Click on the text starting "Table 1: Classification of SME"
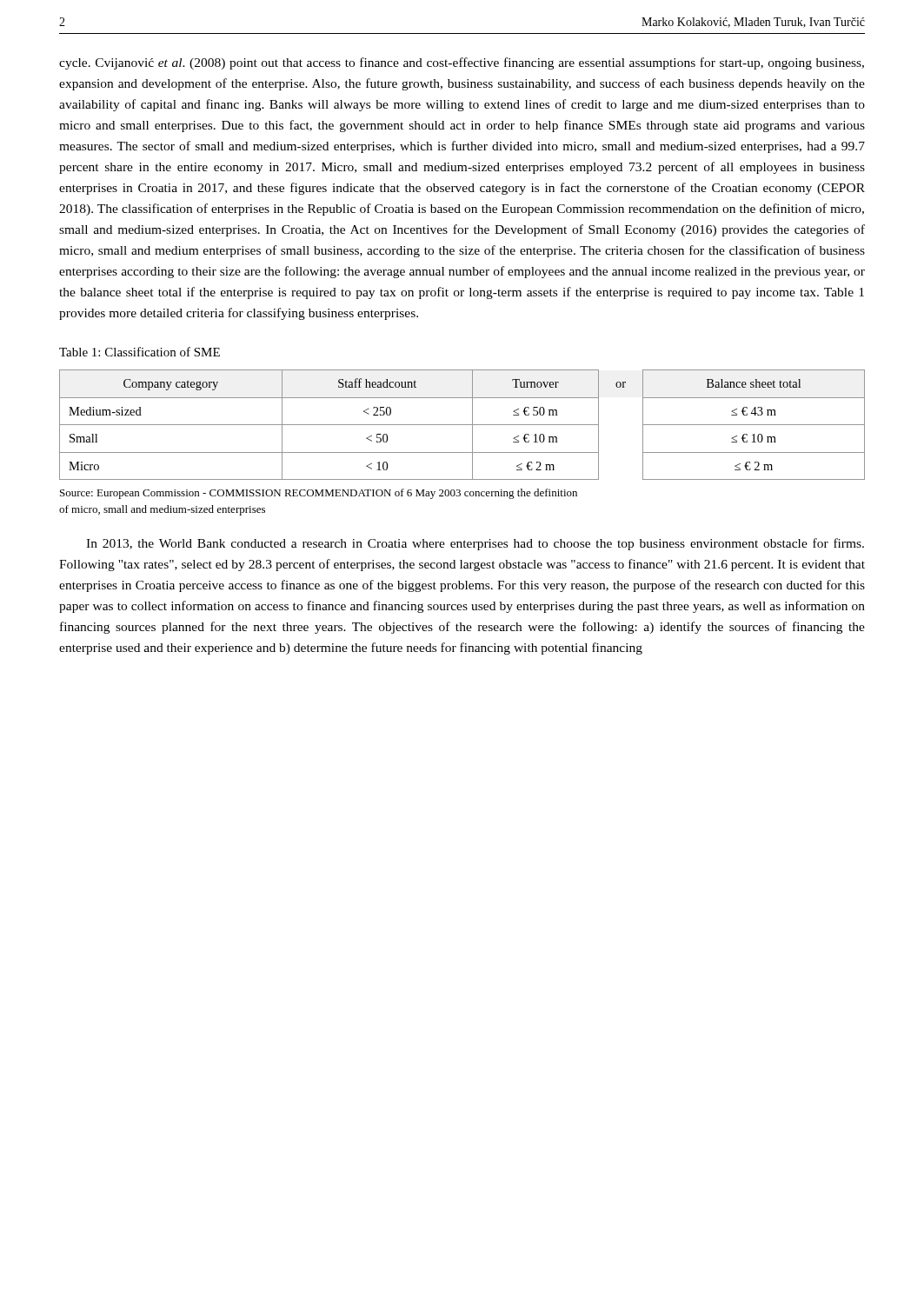 coord(140,352)
